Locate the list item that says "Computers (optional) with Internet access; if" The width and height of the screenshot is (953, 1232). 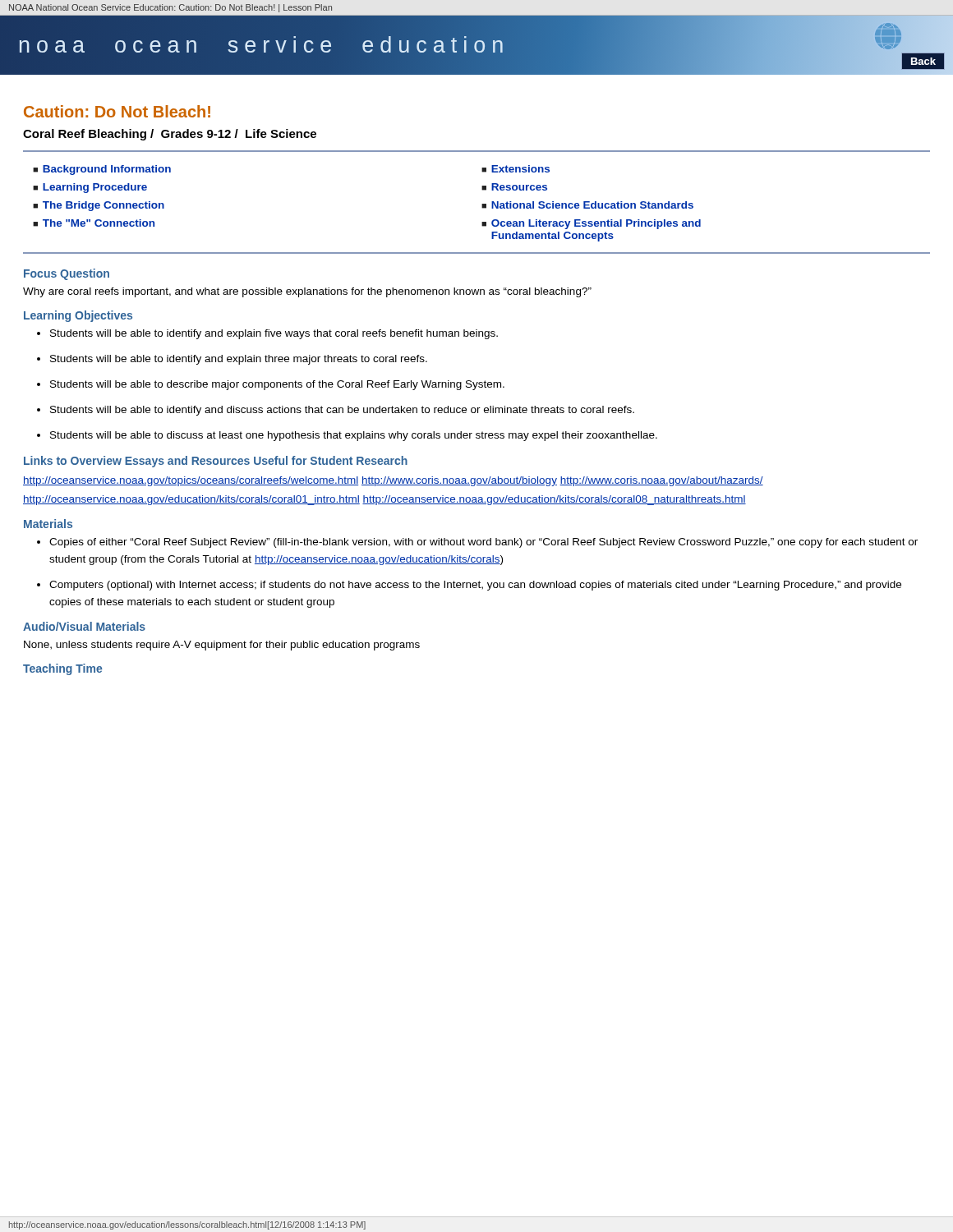pos(476,593)
